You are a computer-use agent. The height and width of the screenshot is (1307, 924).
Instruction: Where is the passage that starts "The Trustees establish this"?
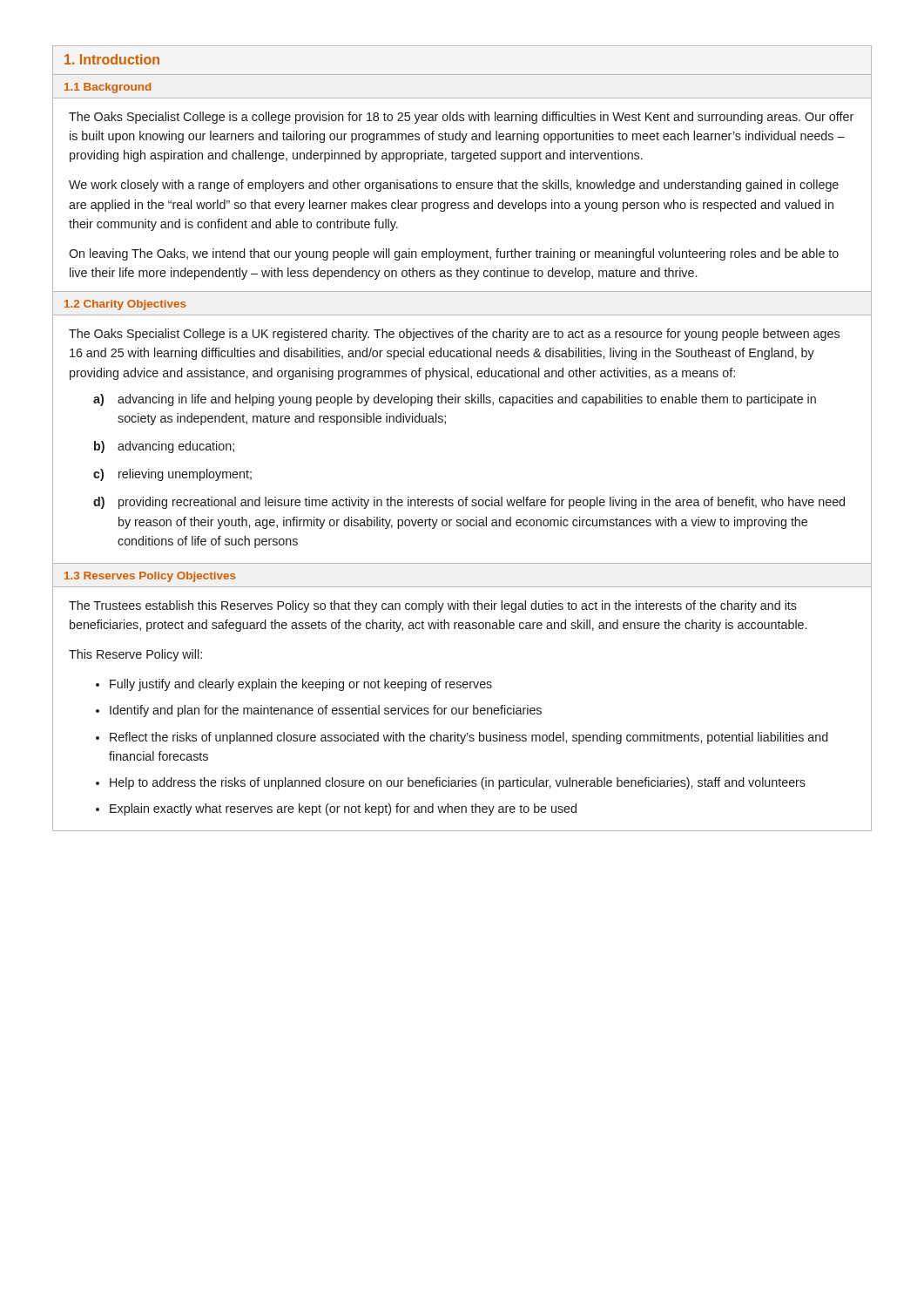pyautogui.click(x=438, y=615)
